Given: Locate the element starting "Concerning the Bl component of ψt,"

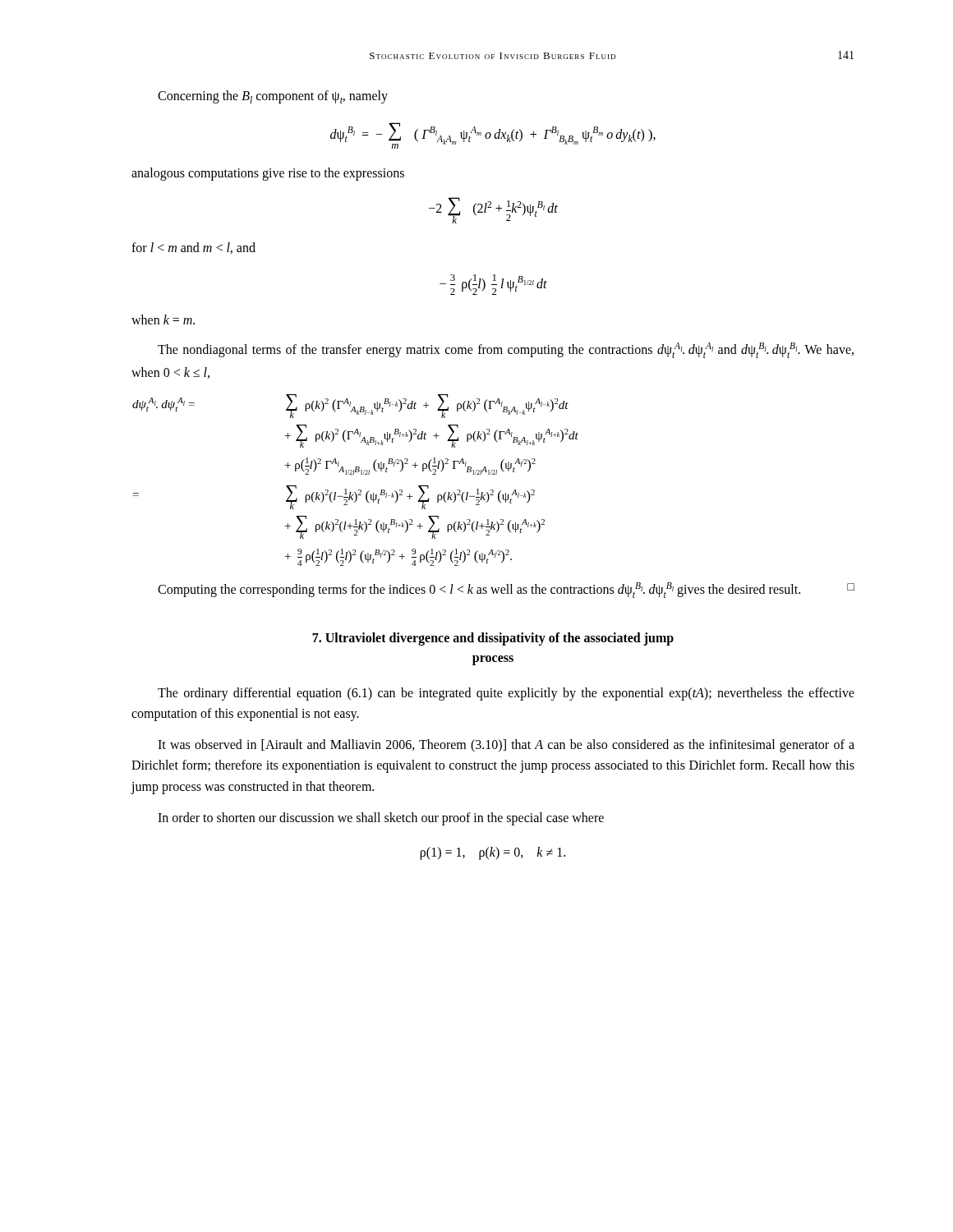Looking at the screenshot, I should click(273, 97).
